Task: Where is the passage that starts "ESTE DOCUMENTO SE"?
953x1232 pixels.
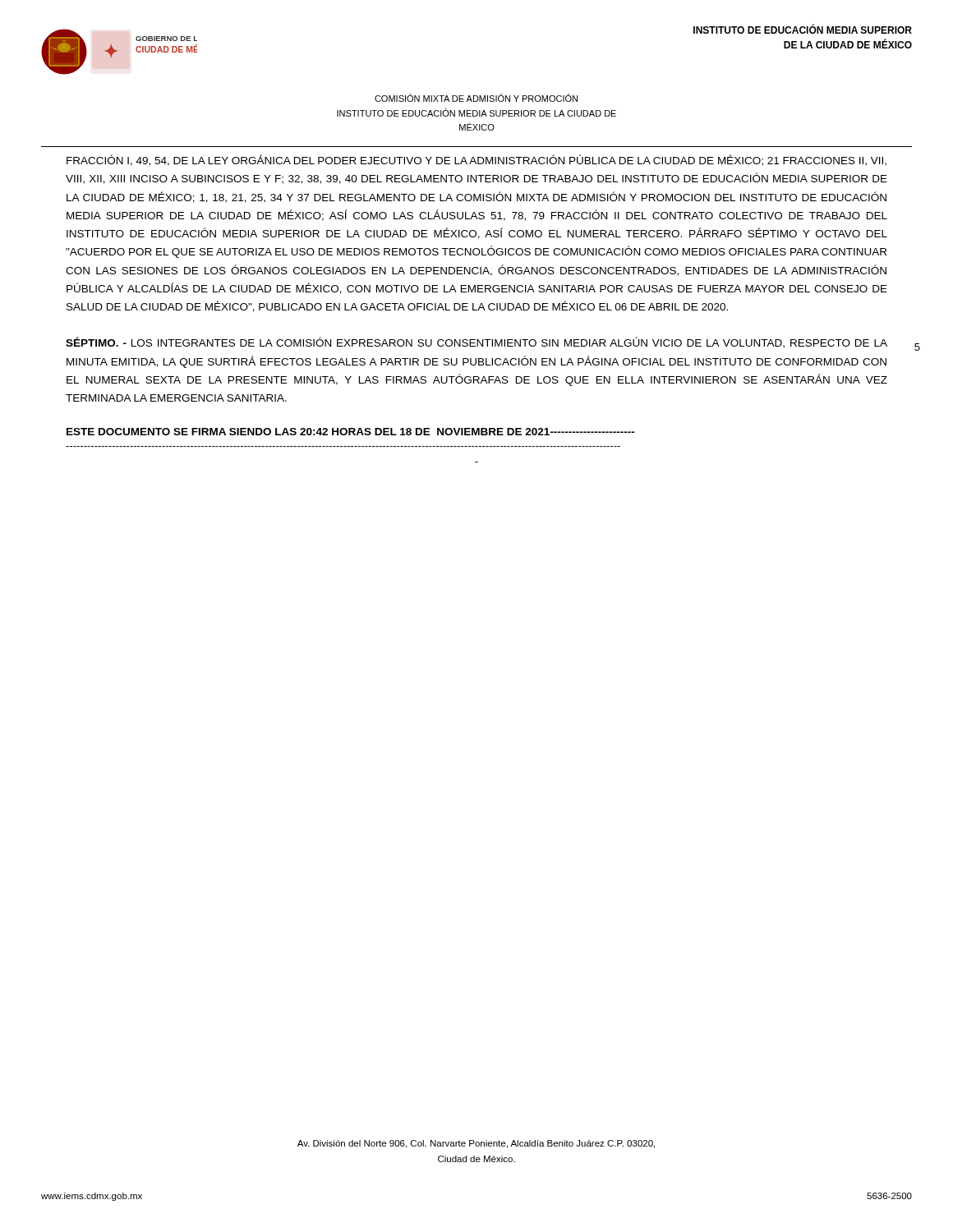Action: pyautogui.click(x=350, y=432)
